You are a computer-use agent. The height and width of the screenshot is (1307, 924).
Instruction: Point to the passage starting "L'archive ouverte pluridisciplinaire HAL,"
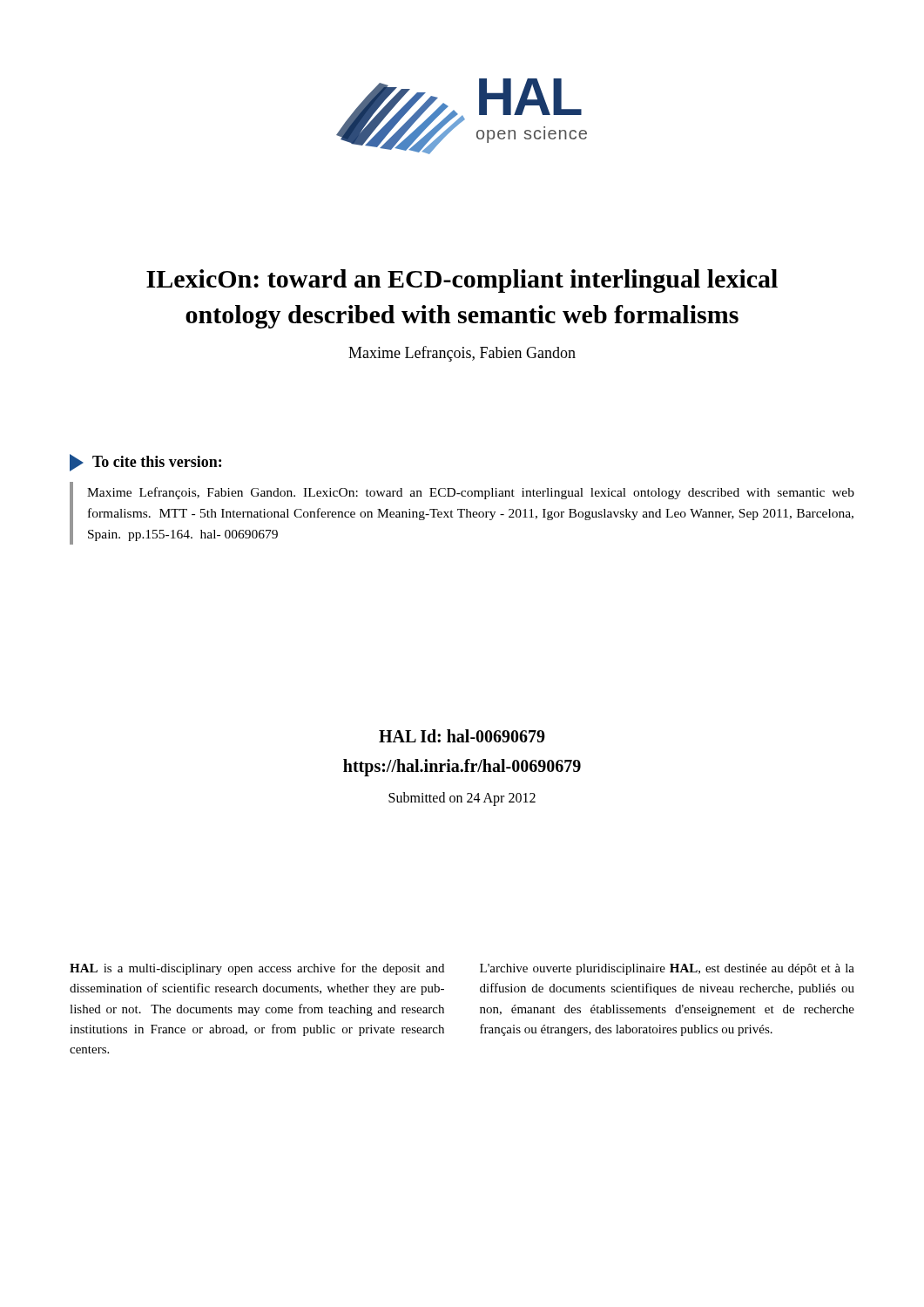tap(667, 998)
